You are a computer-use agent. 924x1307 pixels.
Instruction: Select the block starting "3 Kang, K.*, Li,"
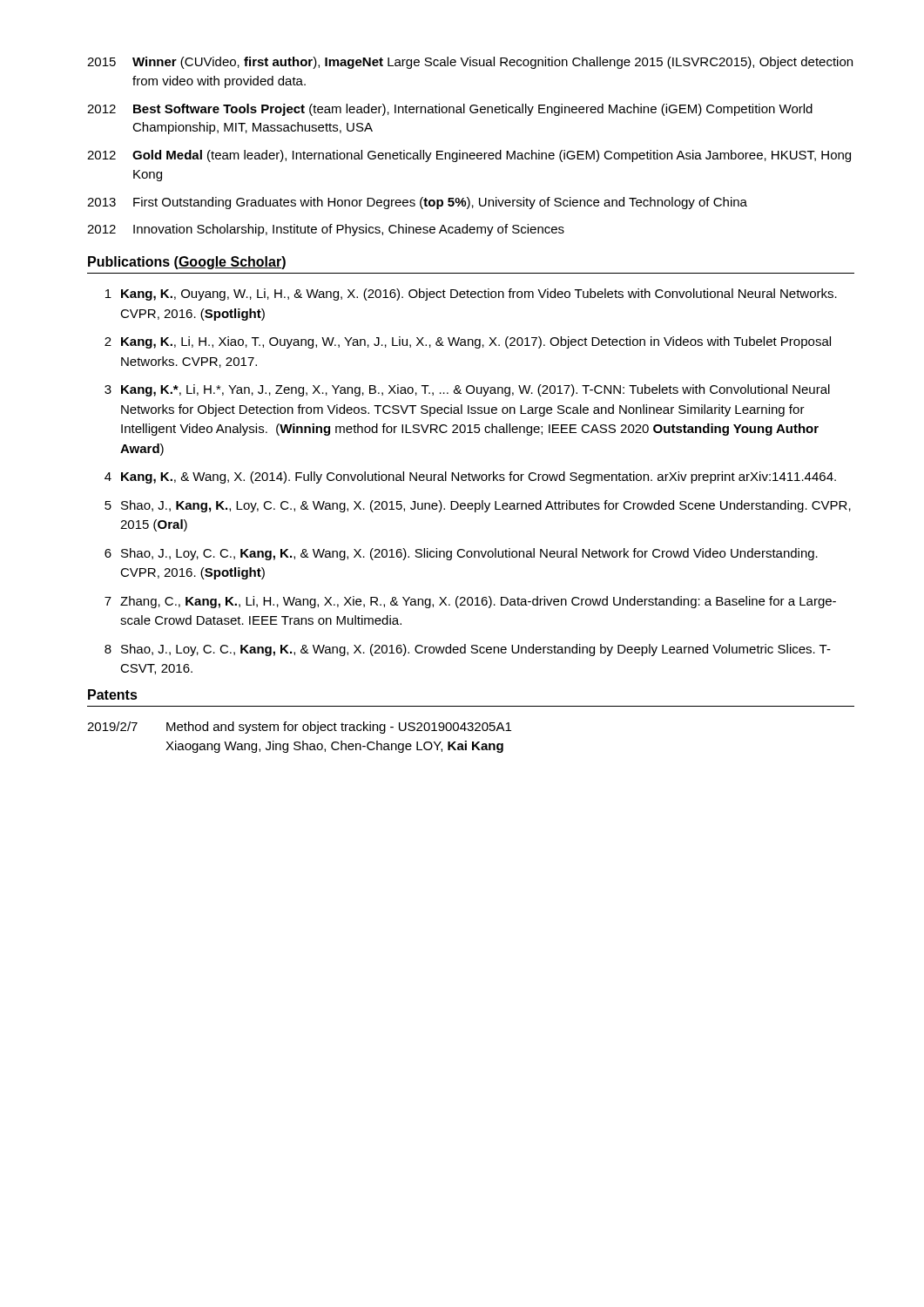(471, 419)
